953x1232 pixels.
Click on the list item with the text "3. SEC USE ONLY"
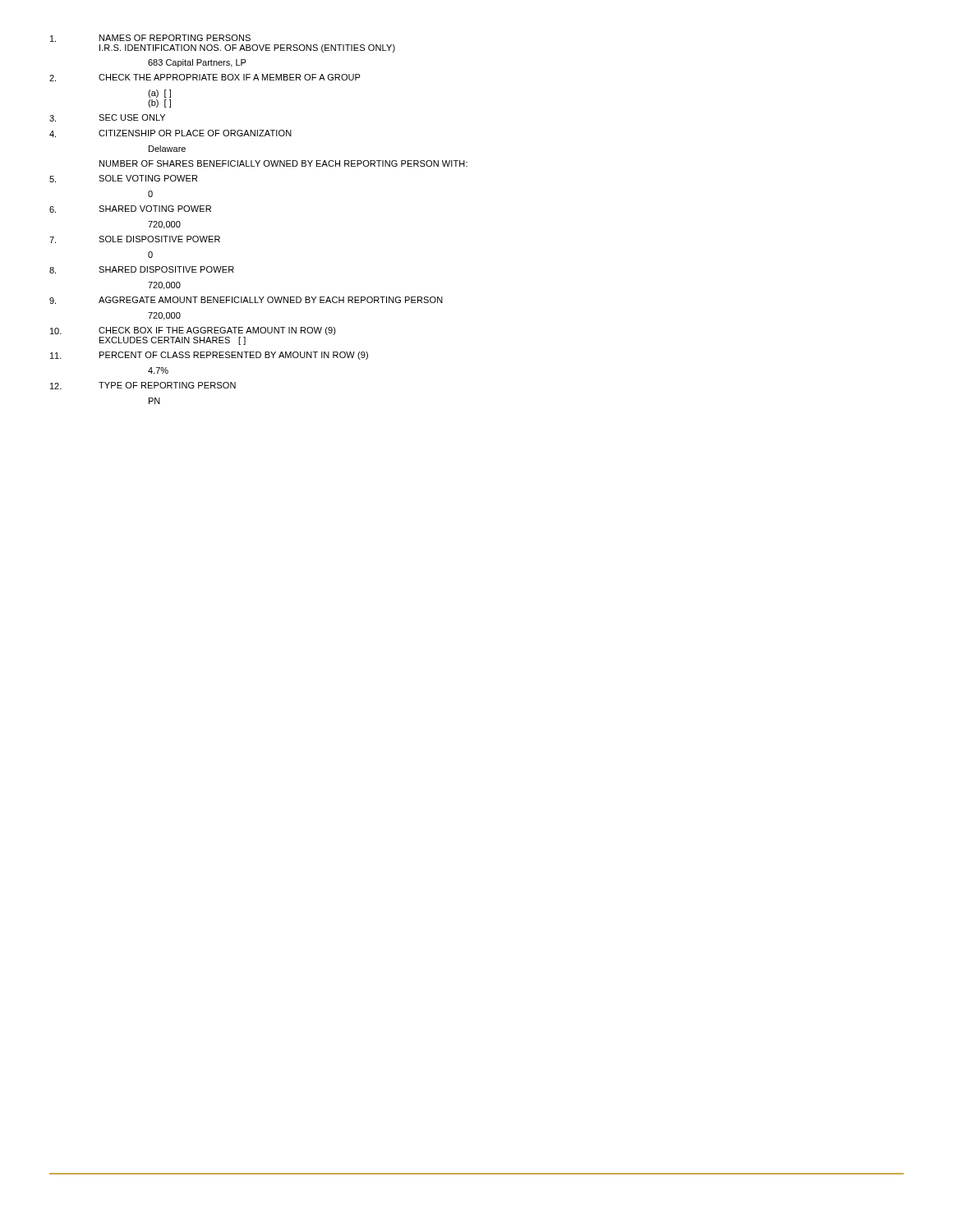[107, 118]
